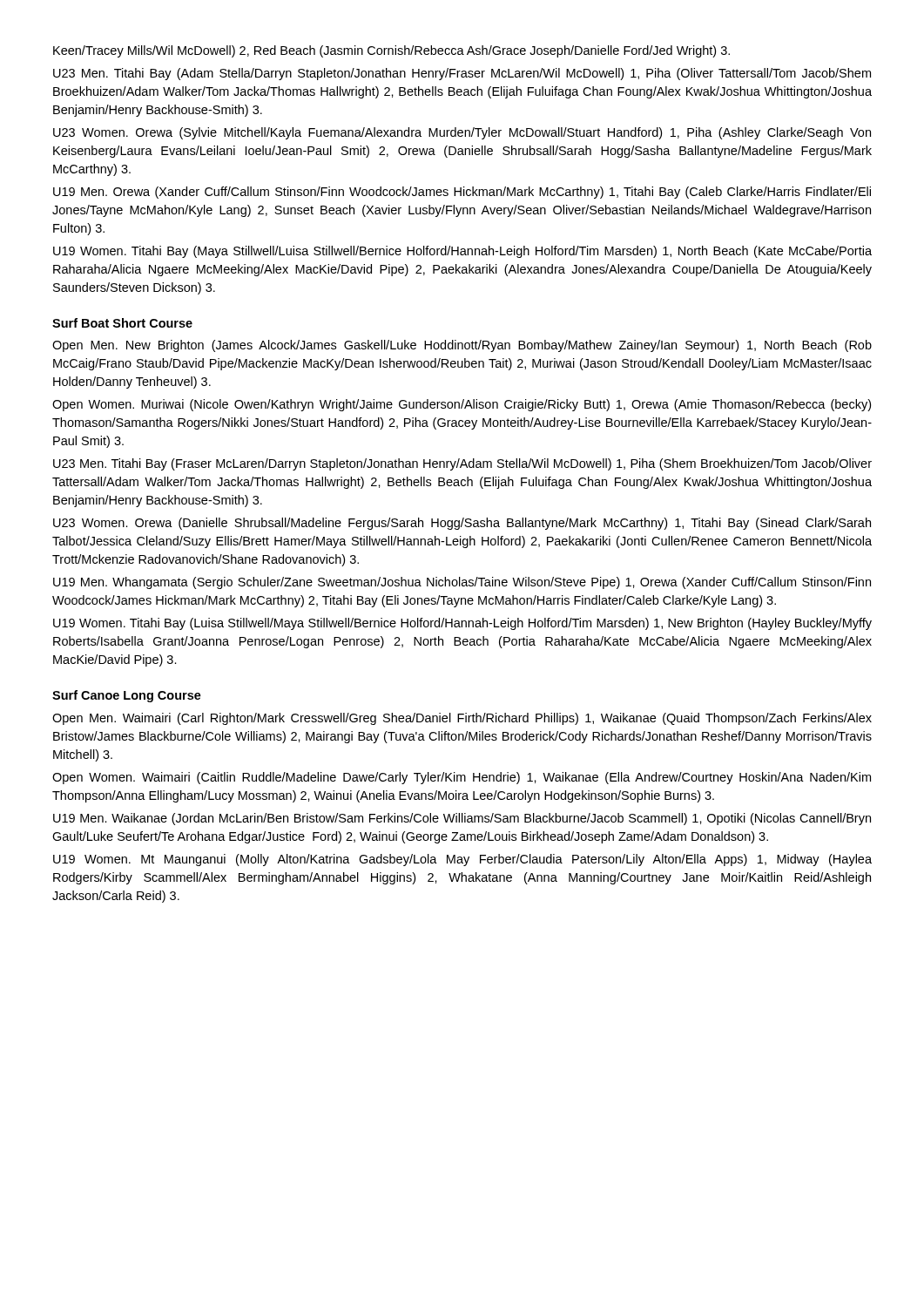
Task: Where is the passage that starts "U19 Women. Mt Maunganui (Molly Alton/Katrina Gadsbey/Lola May"?
Action: pyautogui.click(x=462, y=877)
